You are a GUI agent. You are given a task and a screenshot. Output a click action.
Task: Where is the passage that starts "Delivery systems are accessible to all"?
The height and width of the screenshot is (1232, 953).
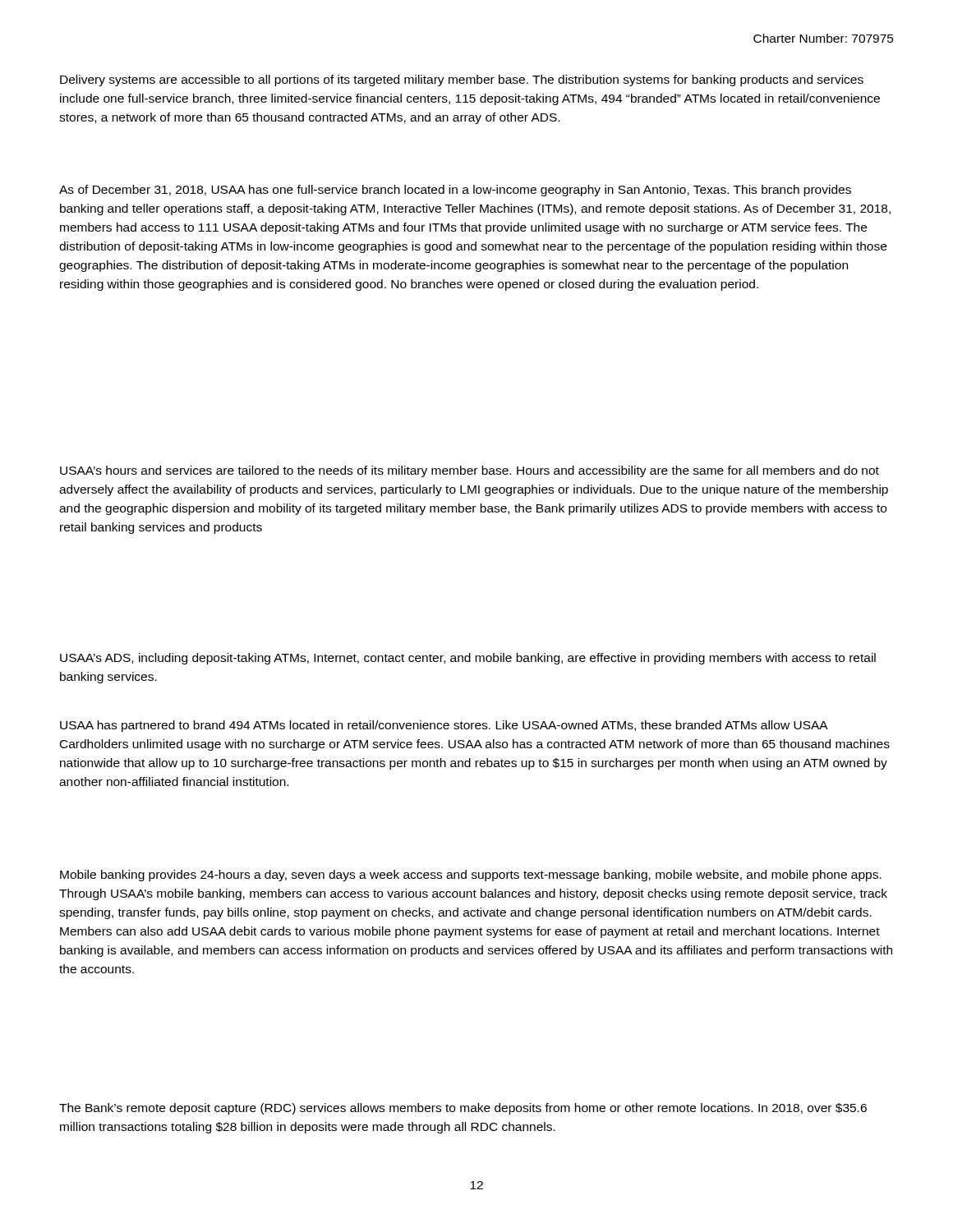(470, 98)
